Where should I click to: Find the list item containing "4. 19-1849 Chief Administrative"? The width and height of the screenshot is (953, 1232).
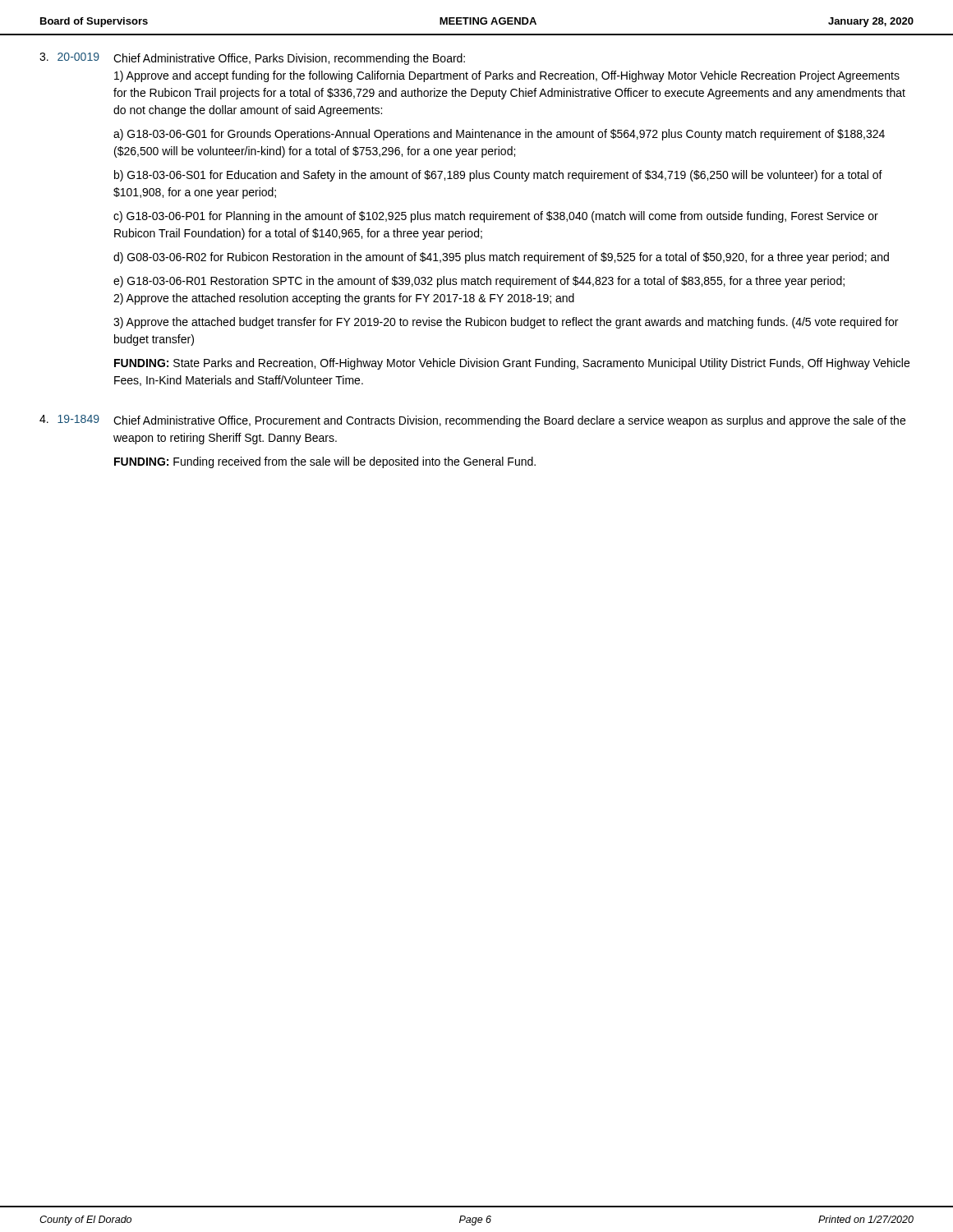click(472, 421)
